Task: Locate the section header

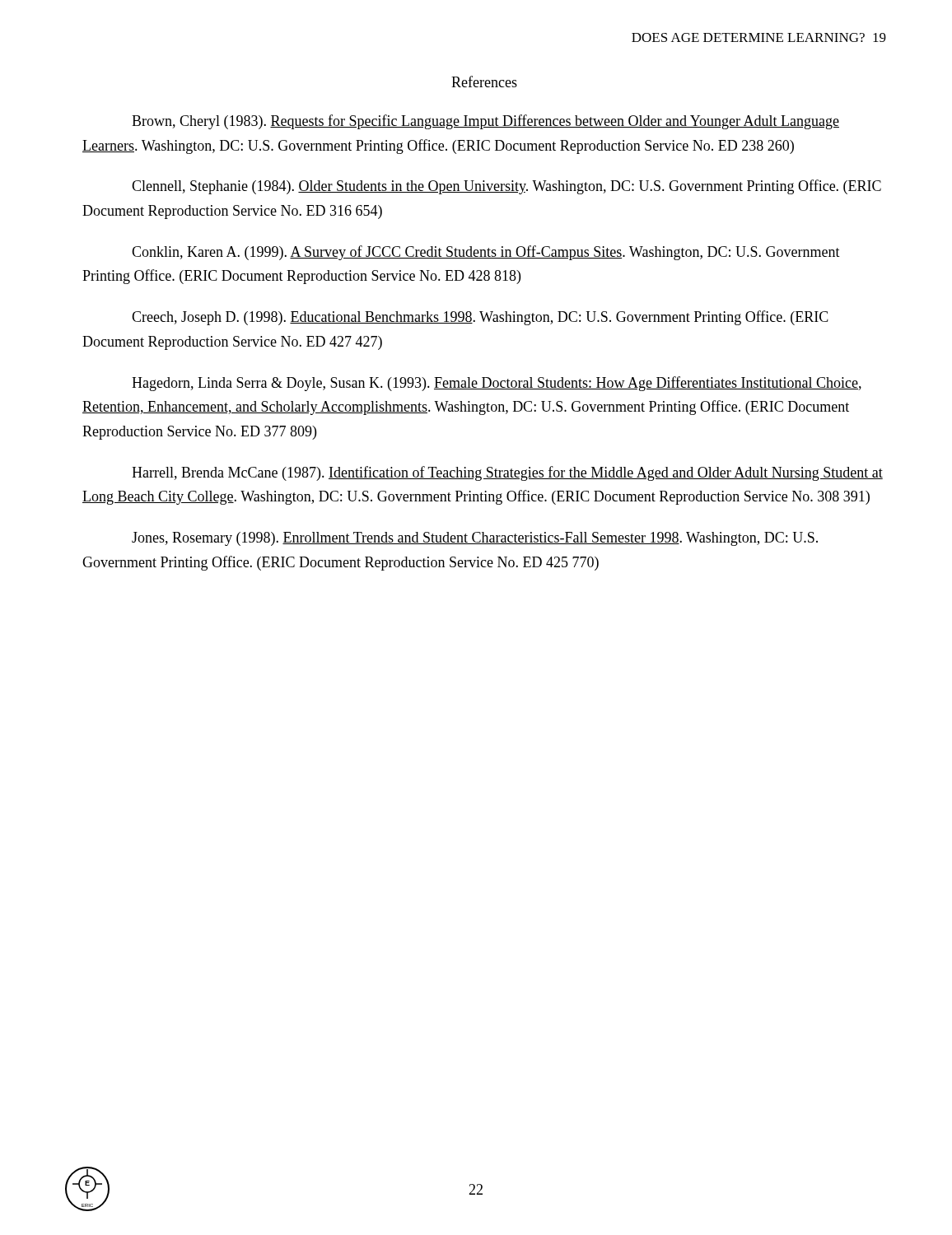Action: click(x=484, y=82)
